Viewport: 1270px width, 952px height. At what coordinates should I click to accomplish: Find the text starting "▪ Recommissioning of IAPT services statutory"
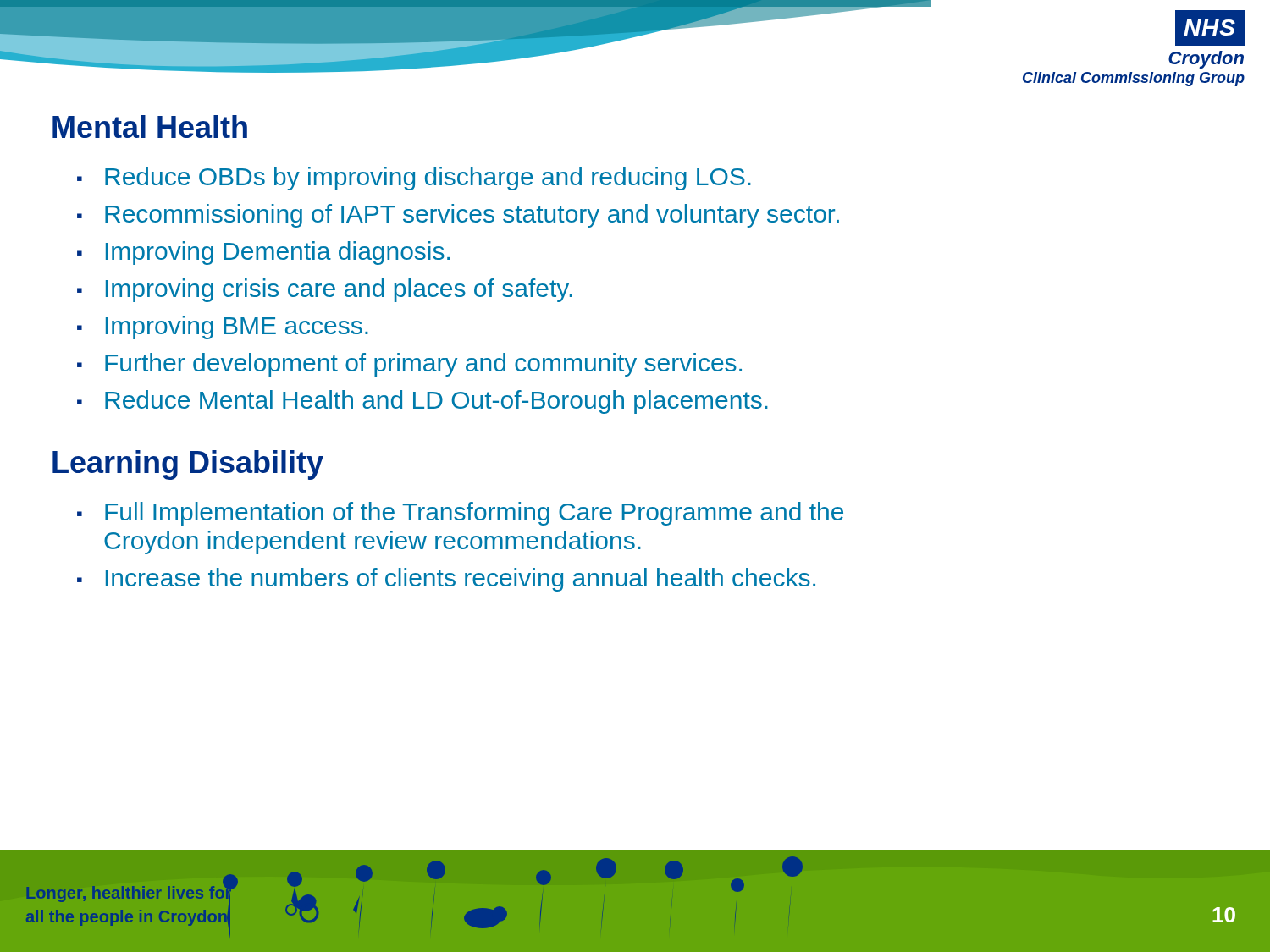coord(459,214)
